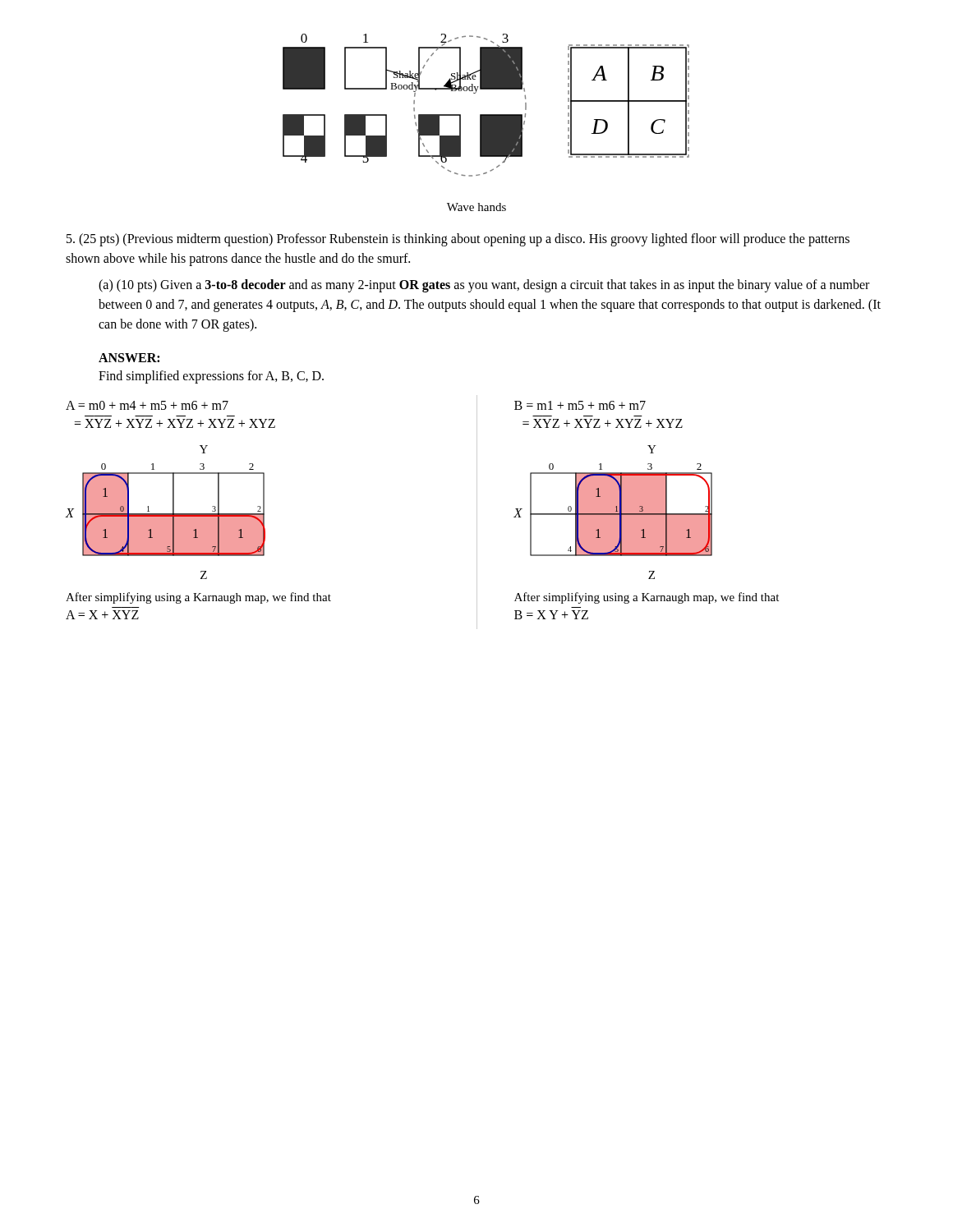Find the formula on this page that starts "B = X"
Viewport: 953px width, 1232px height.
tap(551, 615)
